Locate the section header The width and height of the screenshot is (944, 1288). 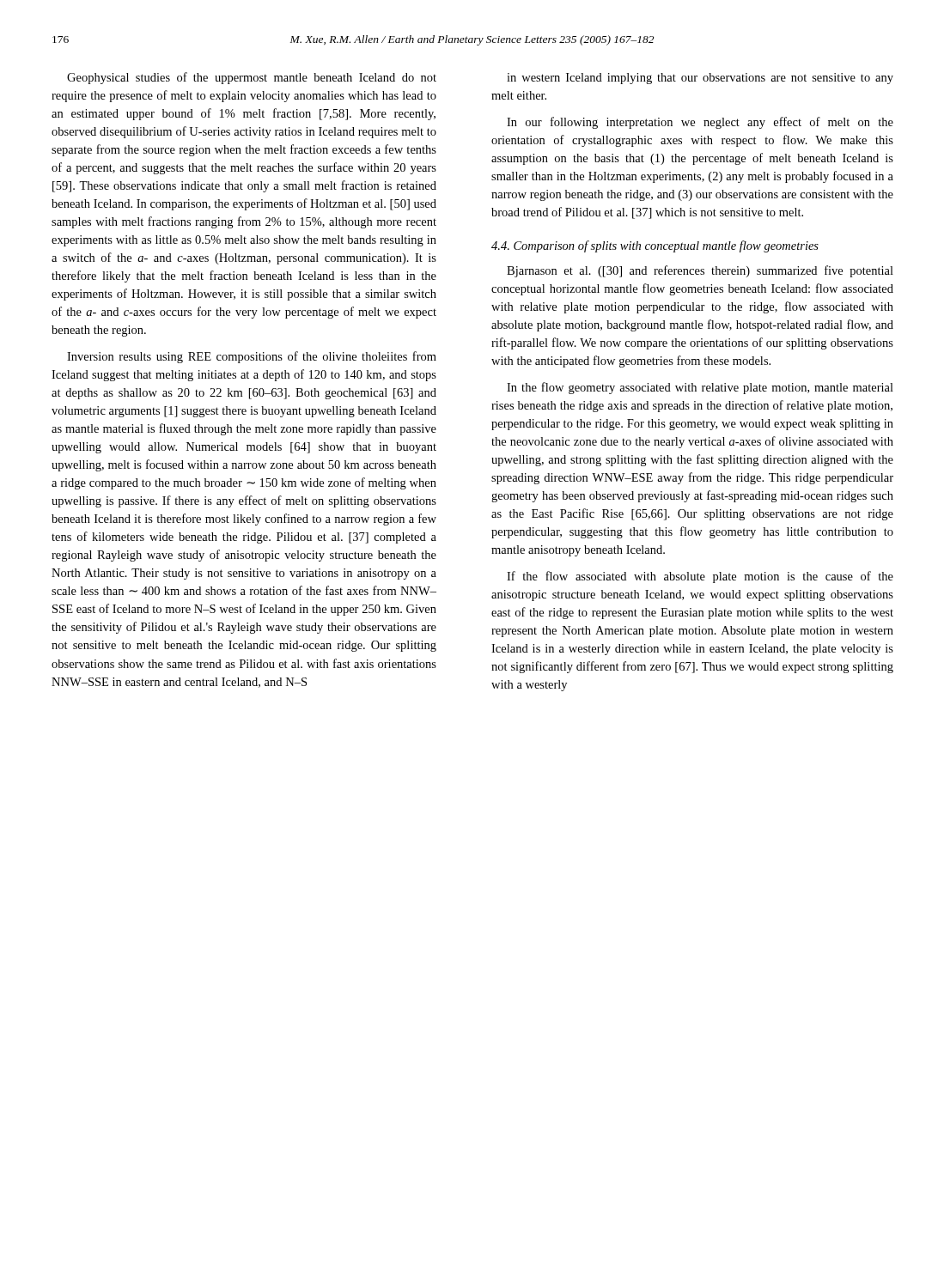click(655, 246)
